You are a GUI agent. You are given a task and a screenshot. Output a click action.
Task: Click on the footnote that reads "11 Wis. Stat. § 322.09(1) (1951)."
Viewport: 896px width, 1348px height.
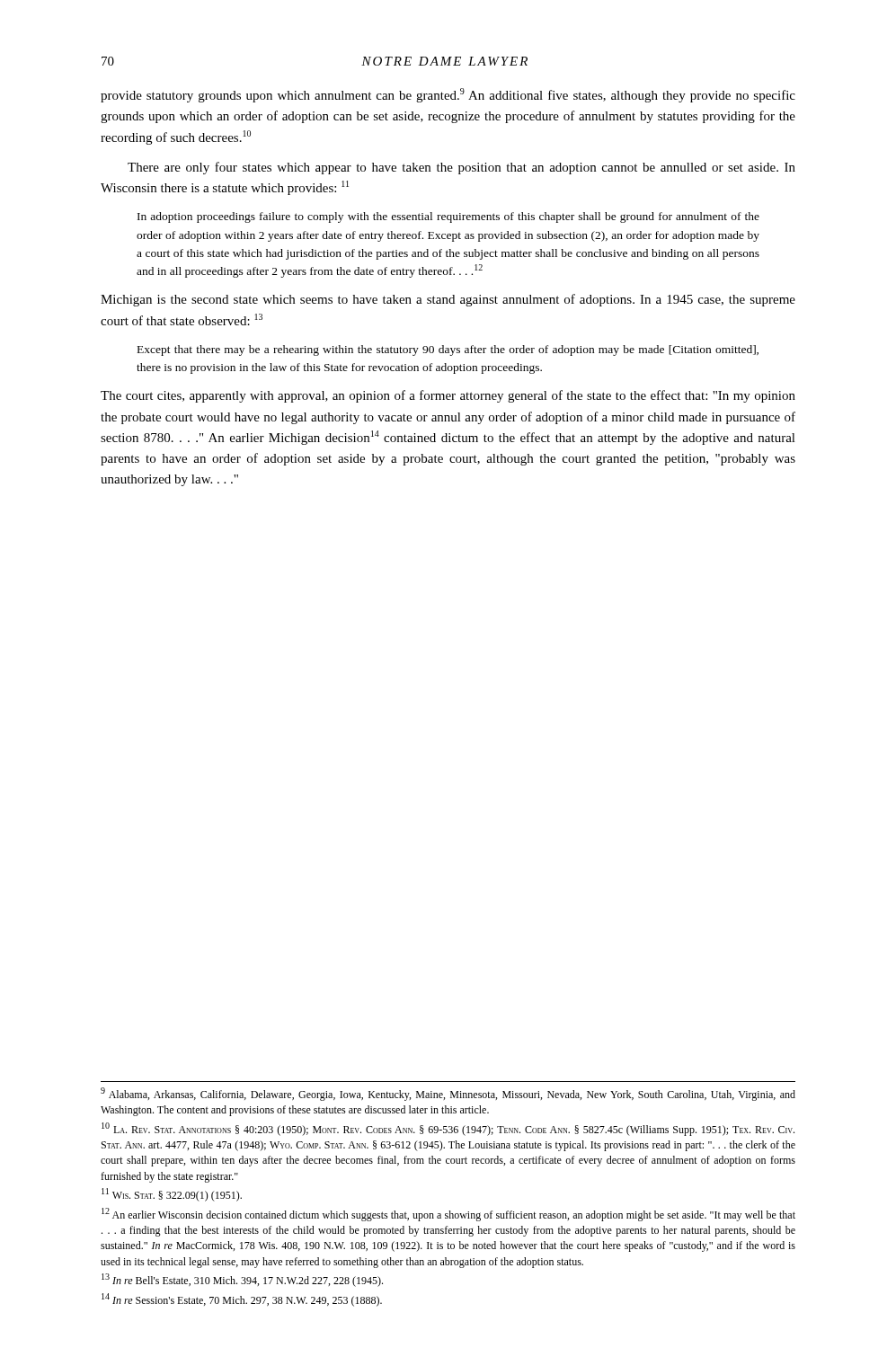coord(172,1195)
